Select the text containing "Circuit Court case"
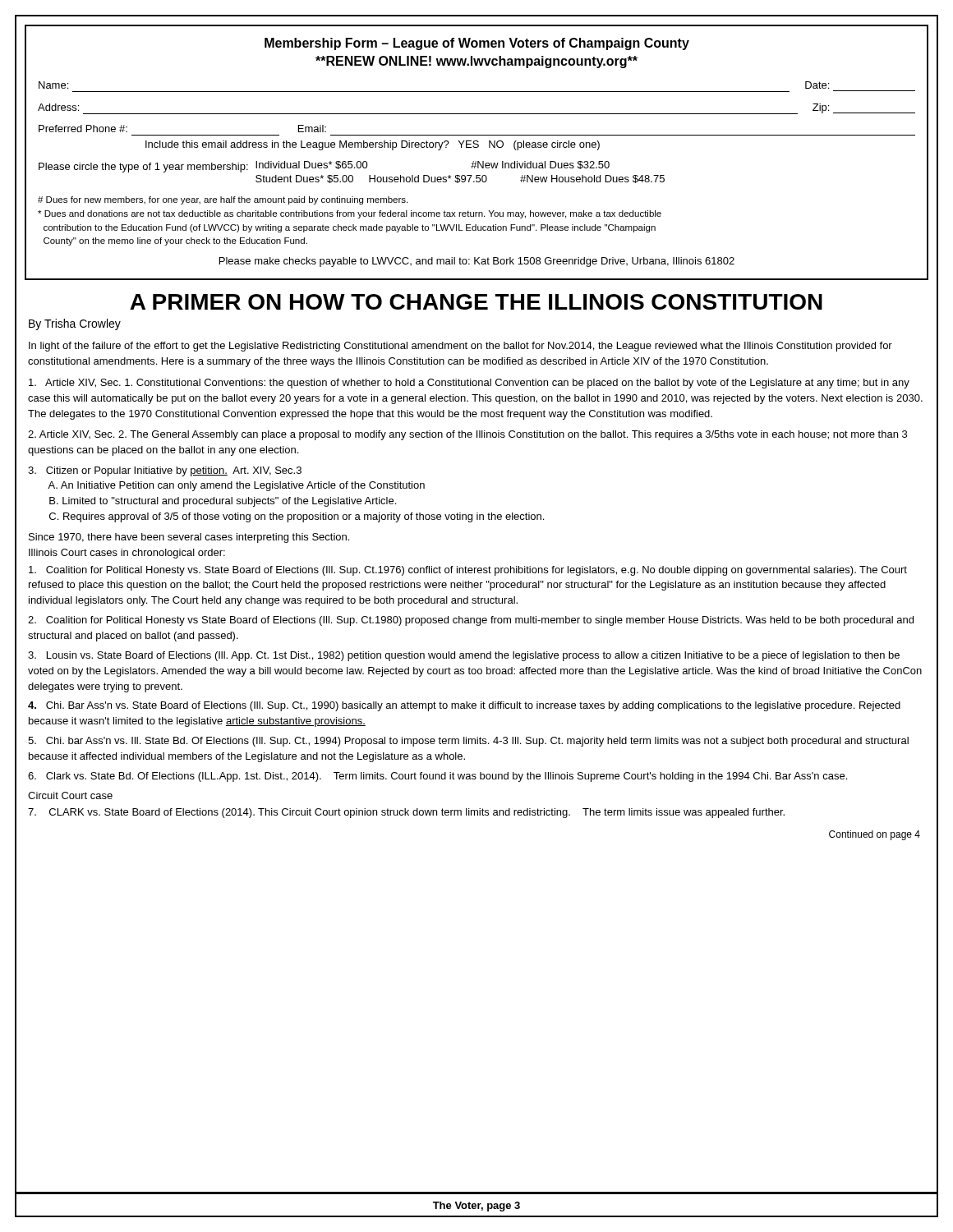This screenshot has height=1232, width=953. 70,795
